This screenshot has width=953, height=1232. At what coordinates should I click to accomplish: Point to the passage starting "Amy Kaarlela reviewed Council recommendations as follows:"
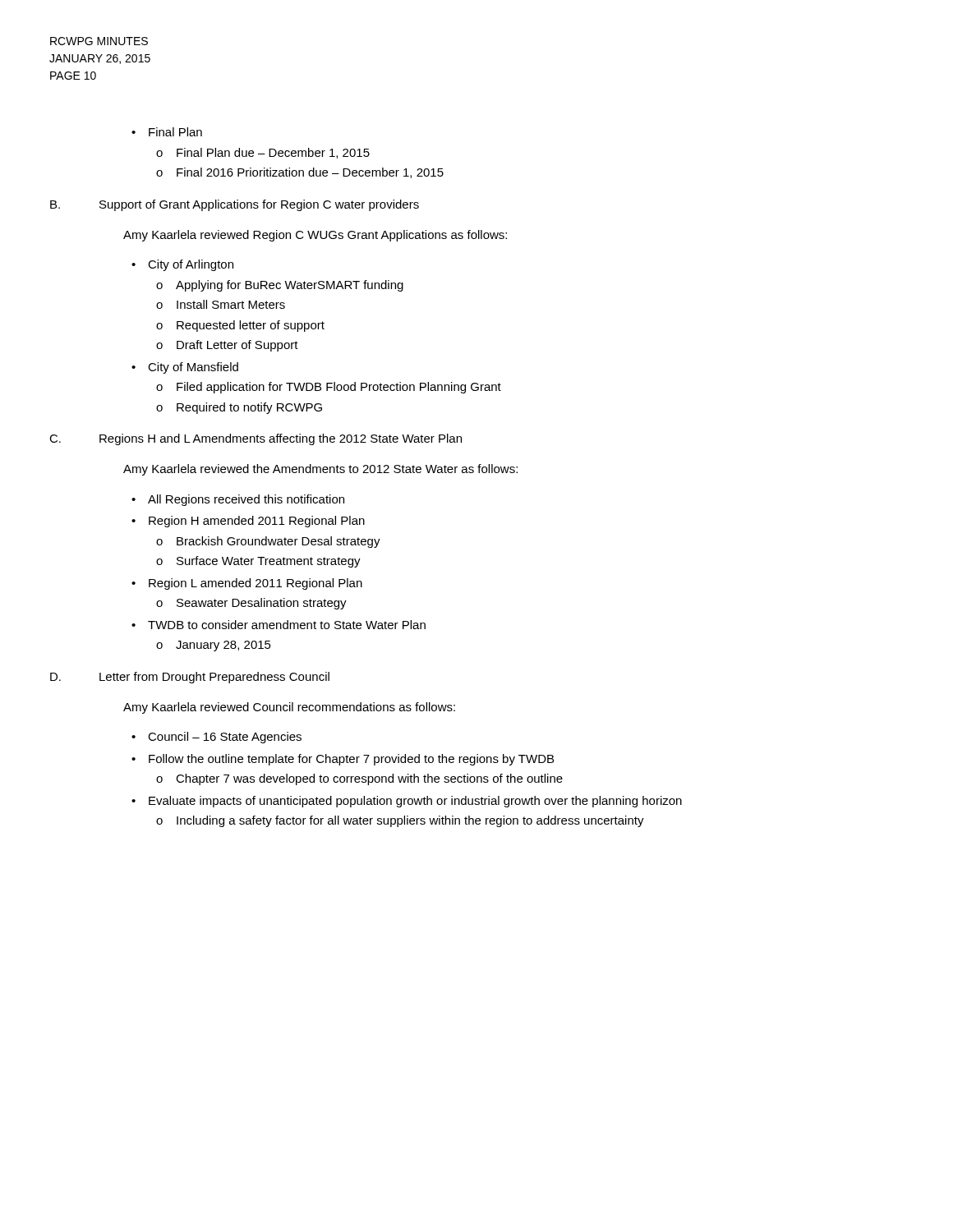pyautogui.click(x=290, y=706)
